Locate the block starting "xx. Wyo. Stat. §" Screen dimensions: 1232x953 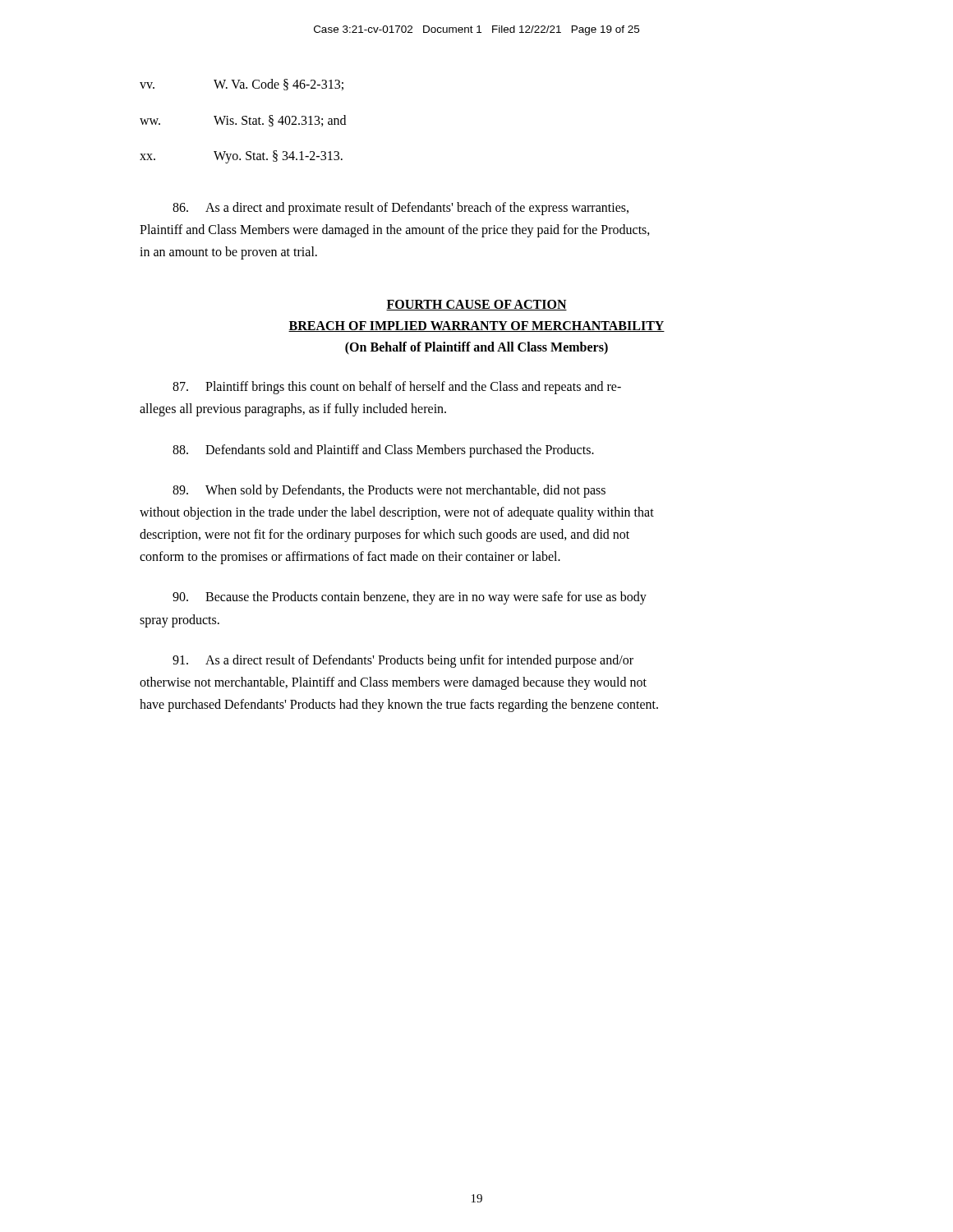(x=241, y=156)
